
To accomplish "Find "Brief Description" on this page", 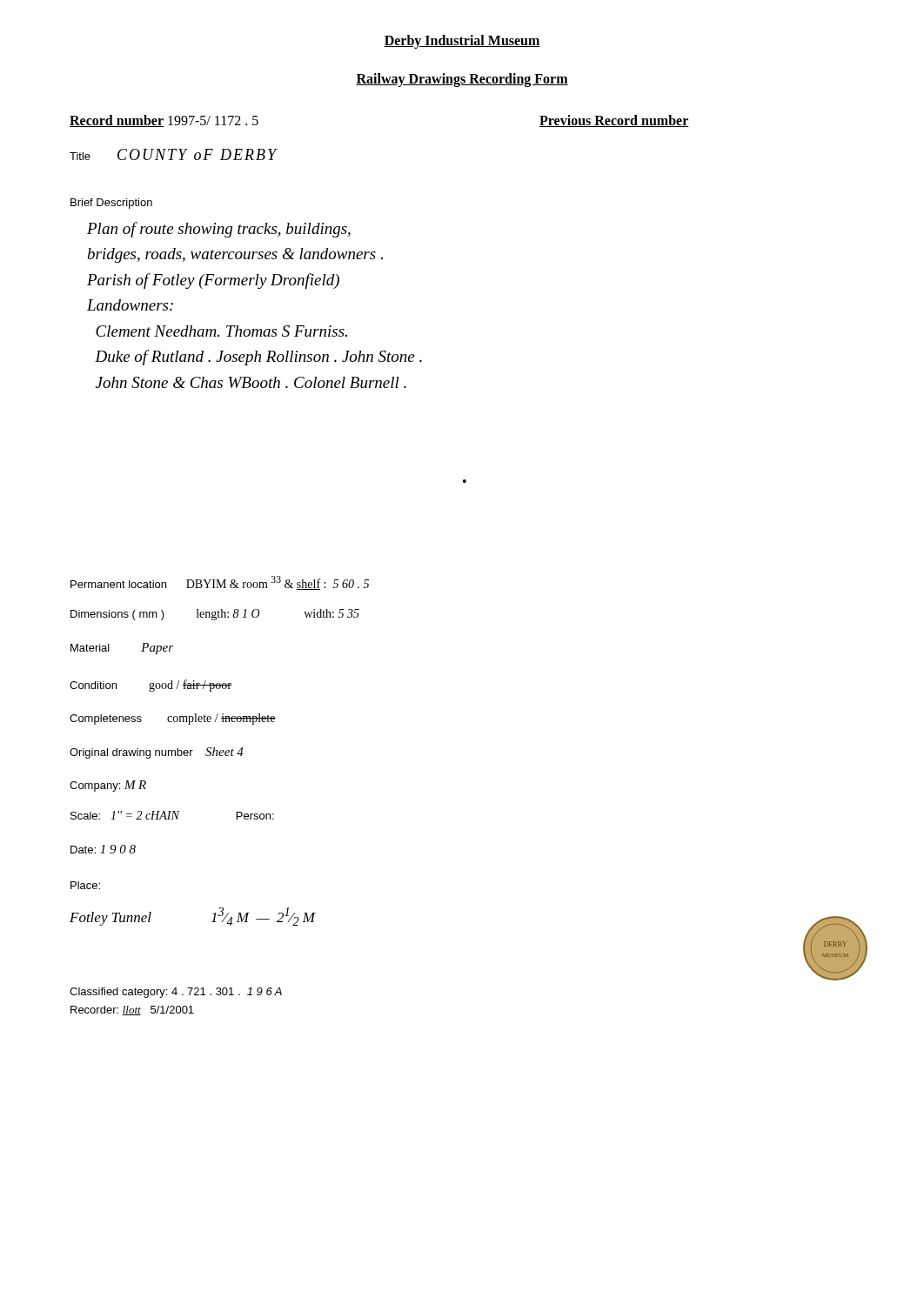I will click(x=111, y=202).
